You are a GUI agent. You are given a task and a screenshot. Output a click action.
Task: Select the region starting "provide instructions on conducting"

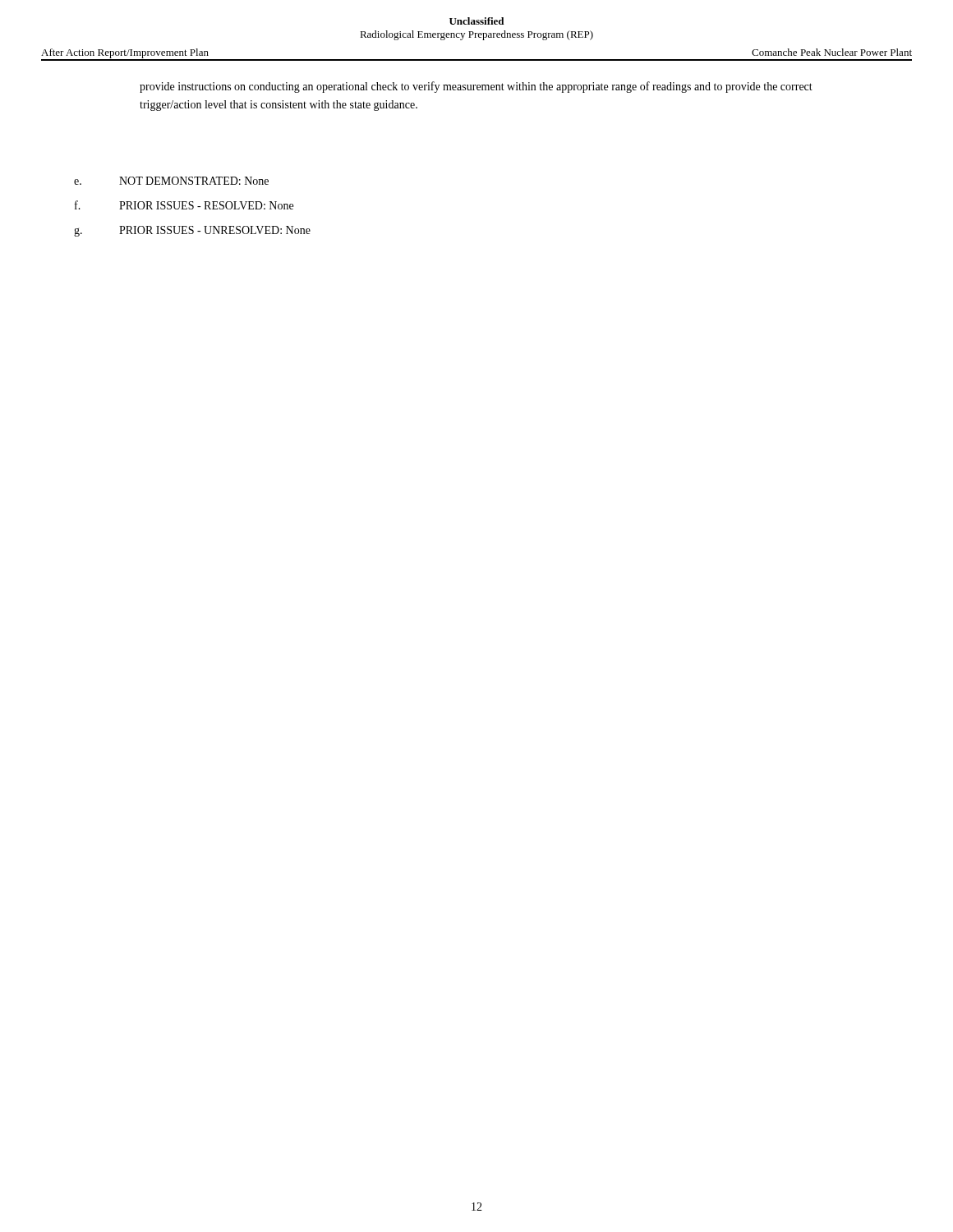coord(476,96)
